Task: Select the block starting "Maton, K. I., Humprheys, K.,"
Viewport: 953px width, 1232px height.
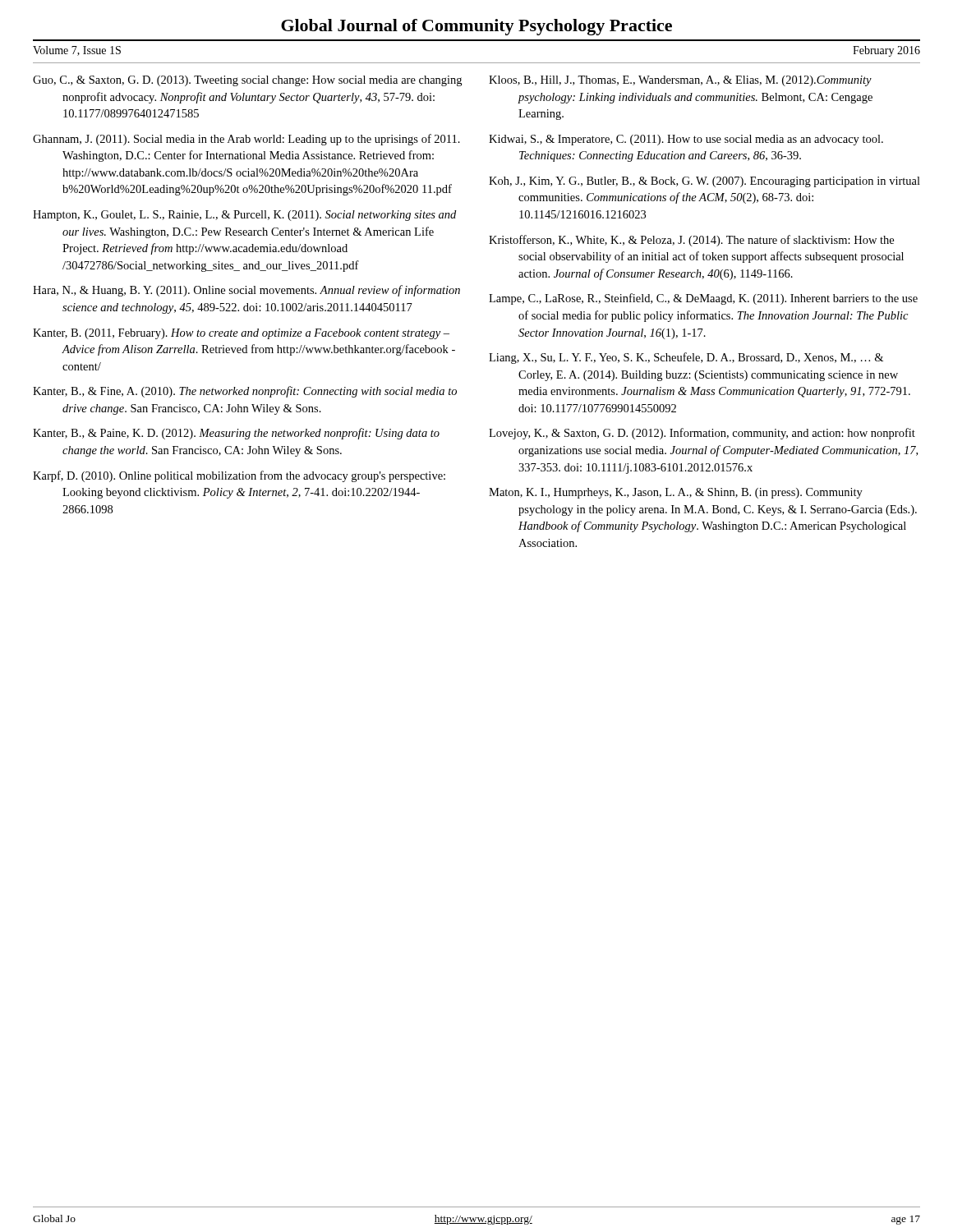Action: [x=703, y=517]
